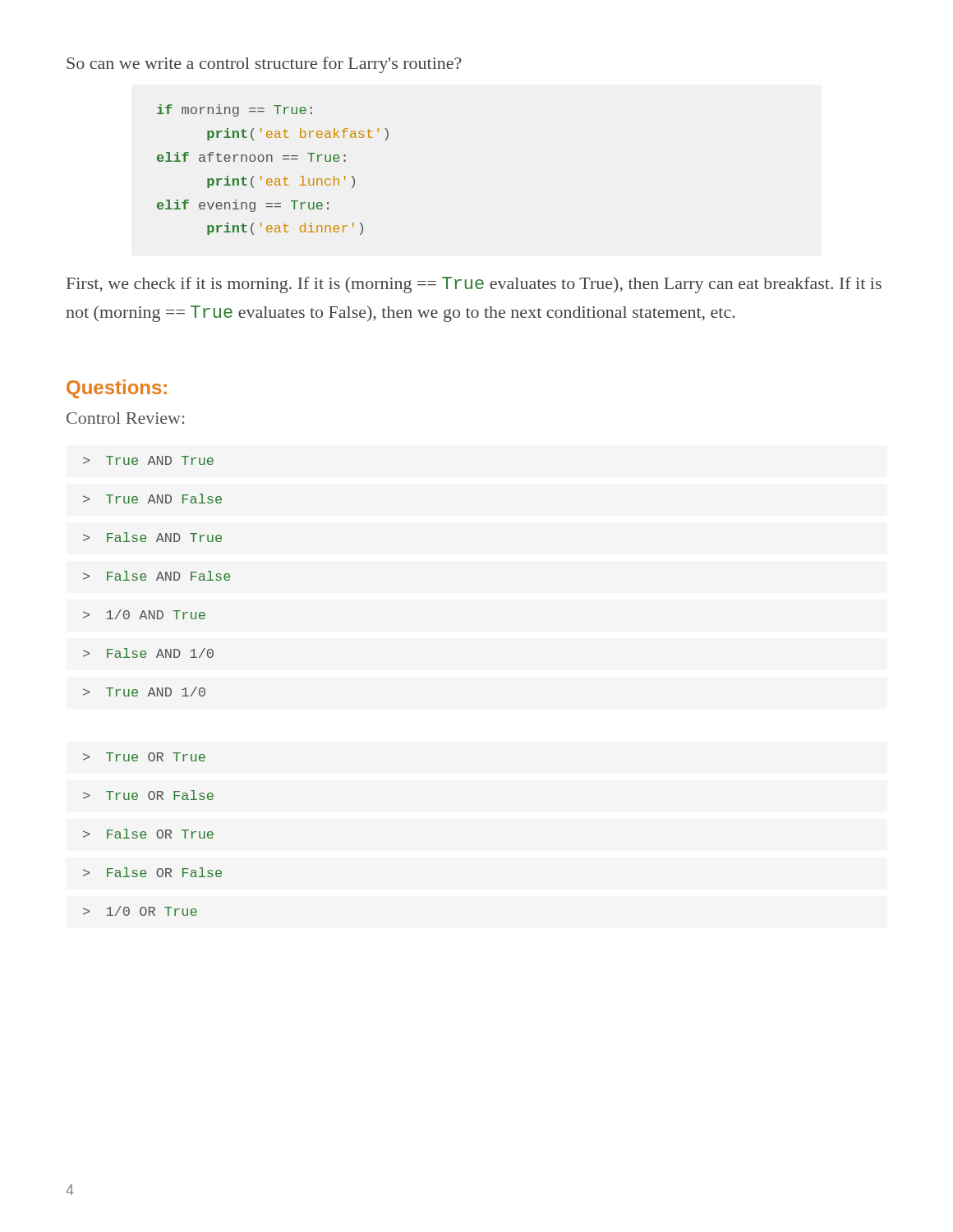Image resolution: width=953 pixels, height=1232 pixels.
Task: Select the list item that says "> True OR False"
Action: click(x=148, y=797)
